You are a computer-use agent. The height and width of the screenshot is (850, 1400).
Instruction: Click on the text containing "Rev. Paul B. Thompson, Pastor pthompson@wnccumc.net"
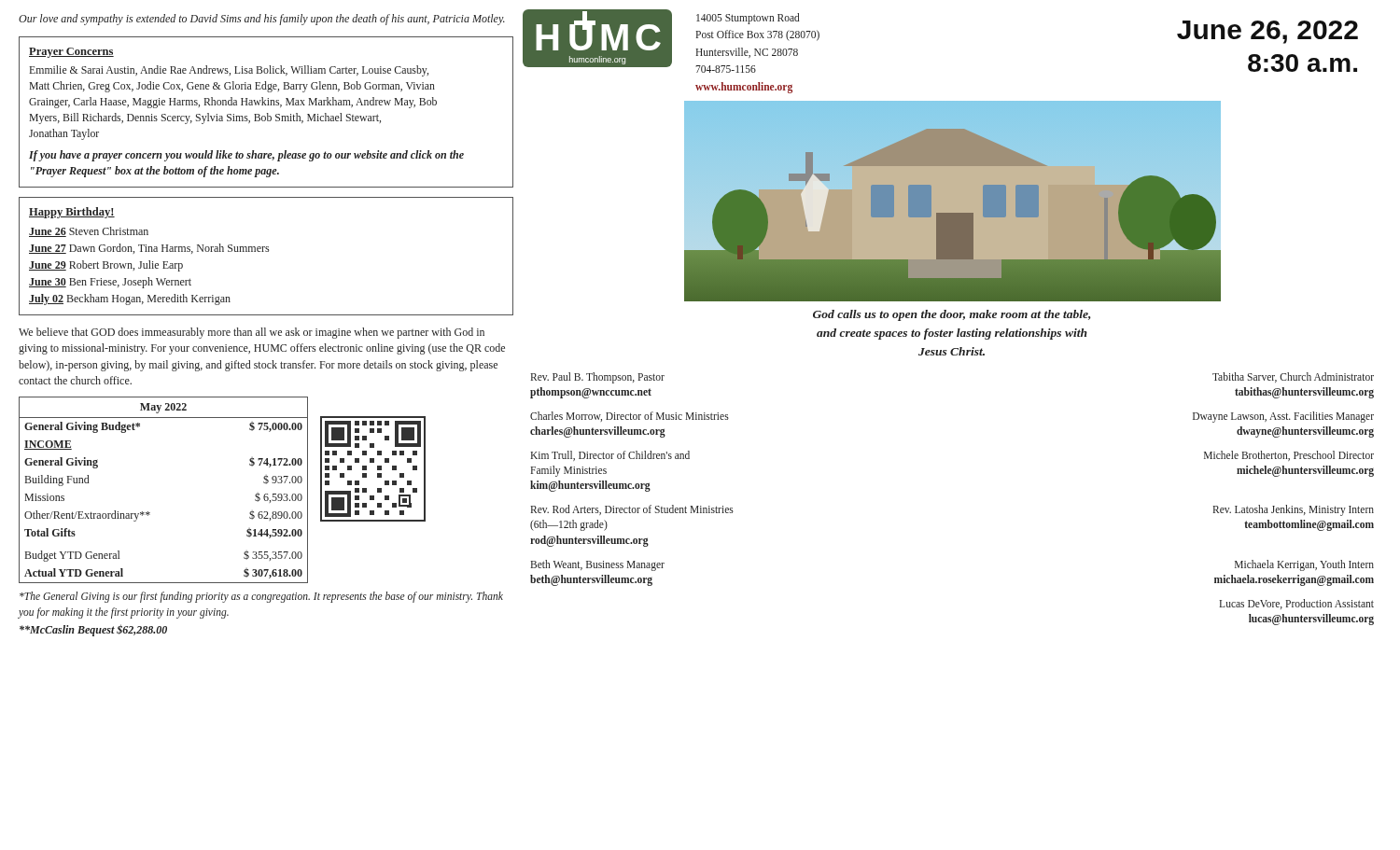[x=597, y=384]
